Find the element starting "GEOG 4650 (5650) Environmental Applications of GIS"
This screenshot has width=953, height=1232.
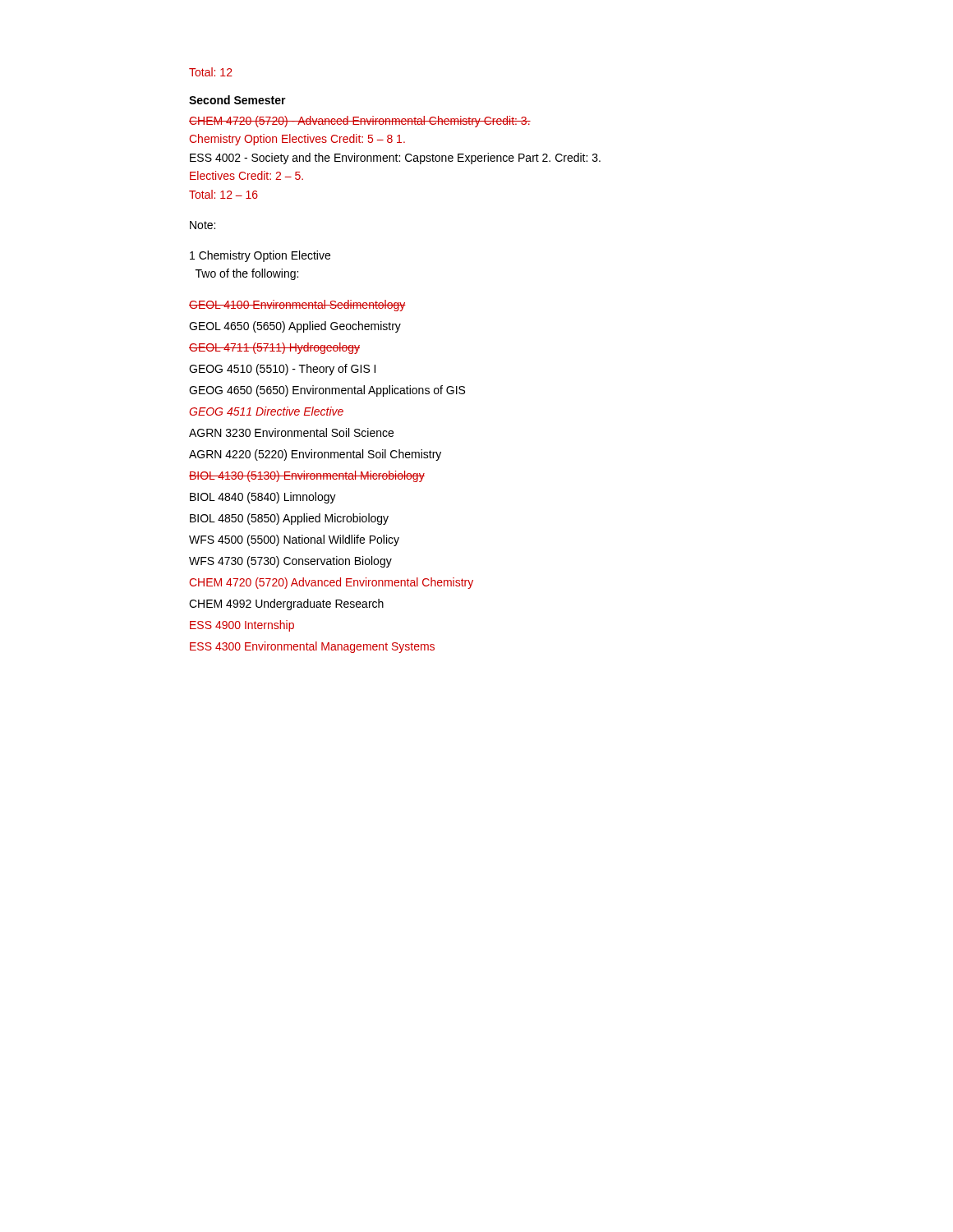click(x=327, y=390)
